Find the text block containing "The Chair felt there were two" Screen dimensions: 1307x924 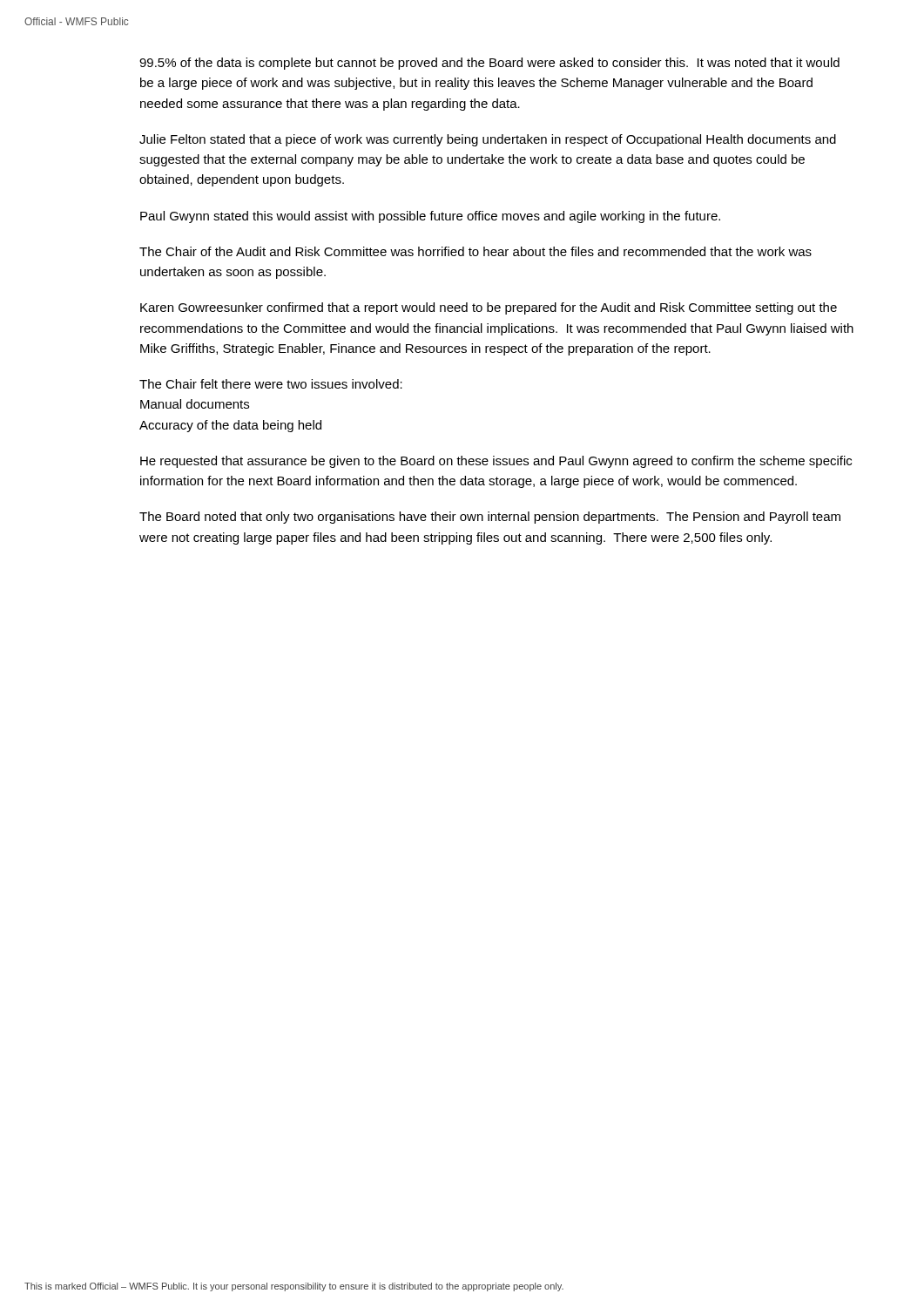pos(271,384)
